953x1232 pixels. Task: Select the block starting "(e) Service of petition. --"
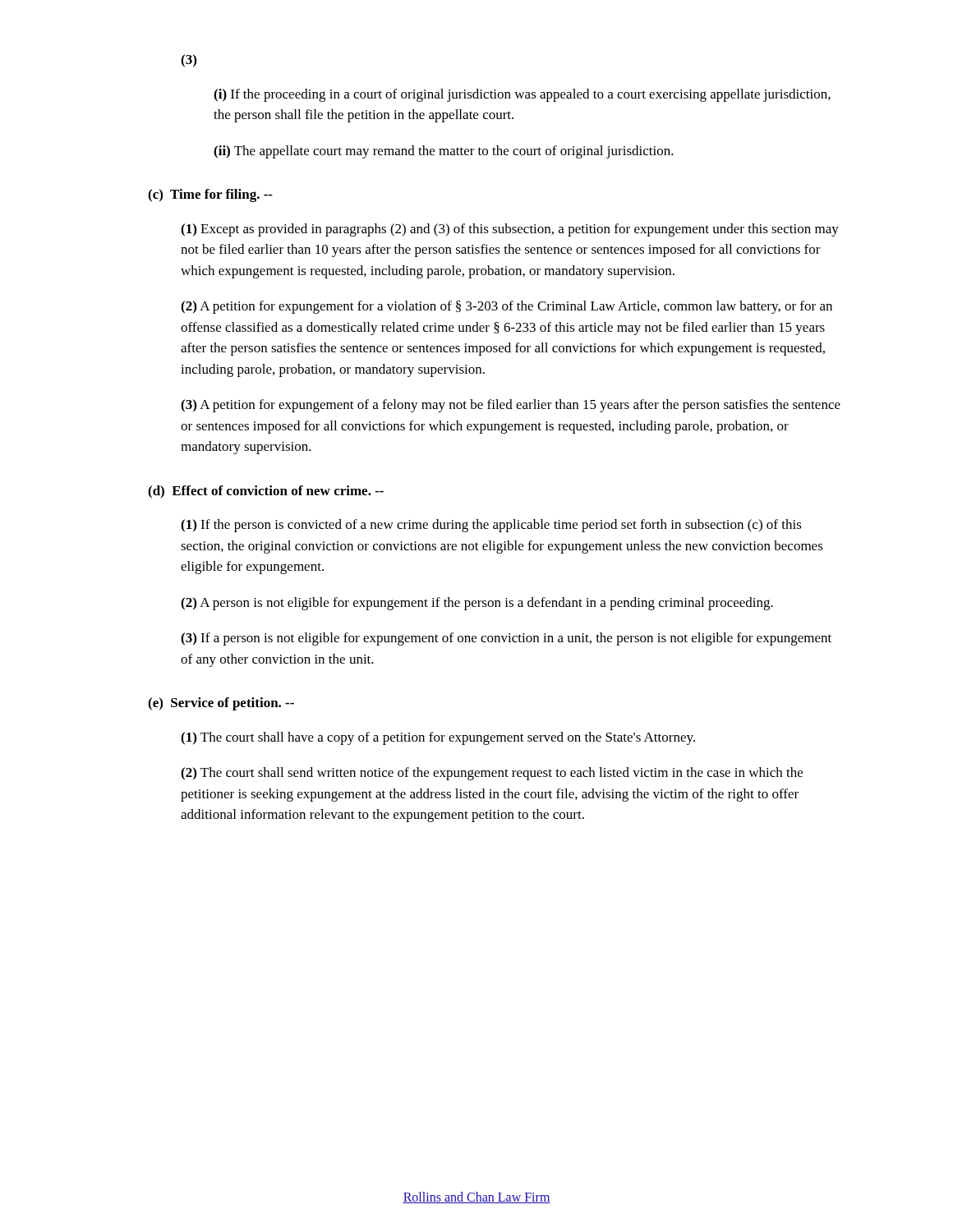tap(221, 703)
